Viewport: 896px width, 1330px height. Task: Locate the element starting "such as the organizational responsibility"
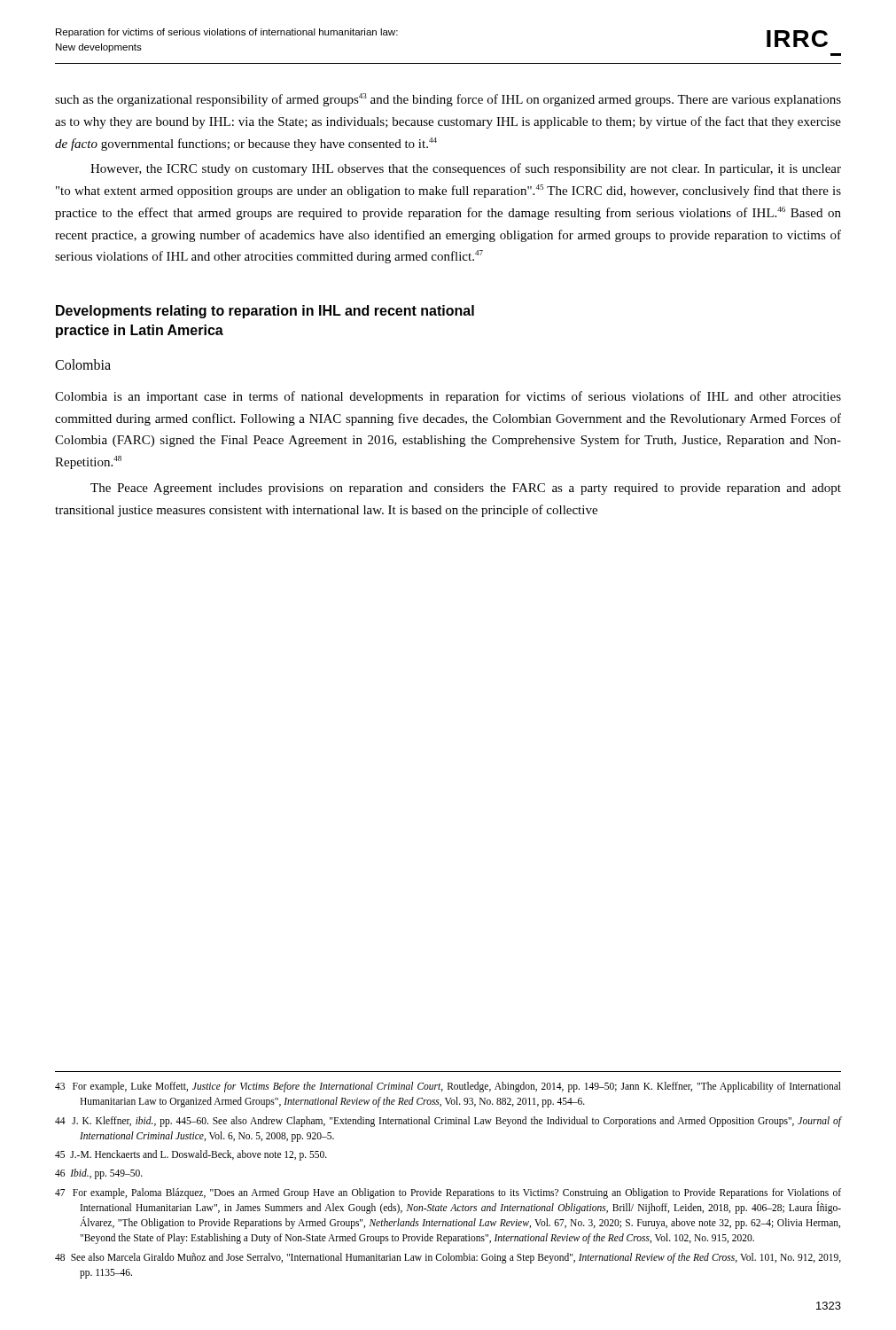pos(448,122)
